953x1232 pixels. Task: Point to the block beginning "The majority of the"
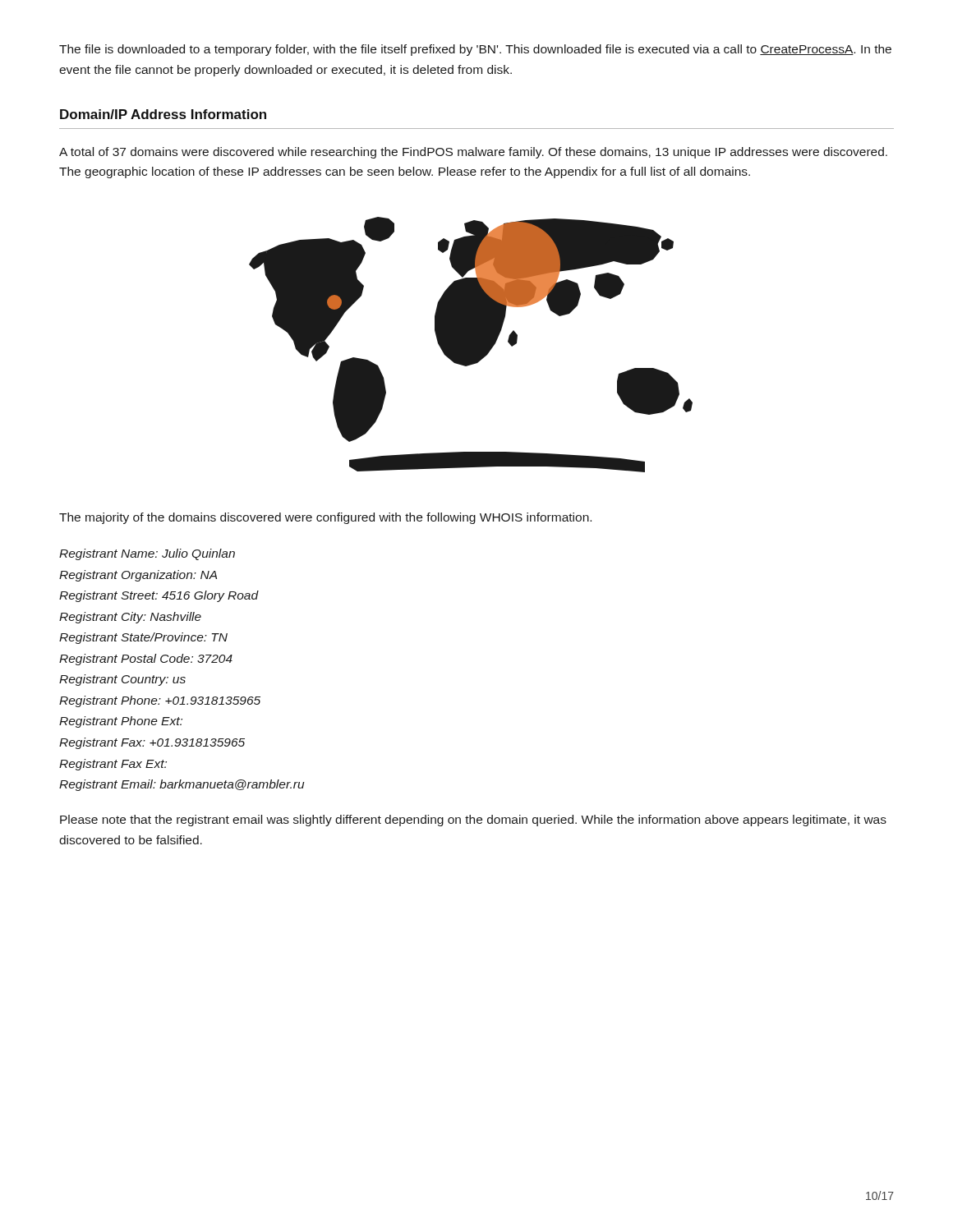[326, 517]
